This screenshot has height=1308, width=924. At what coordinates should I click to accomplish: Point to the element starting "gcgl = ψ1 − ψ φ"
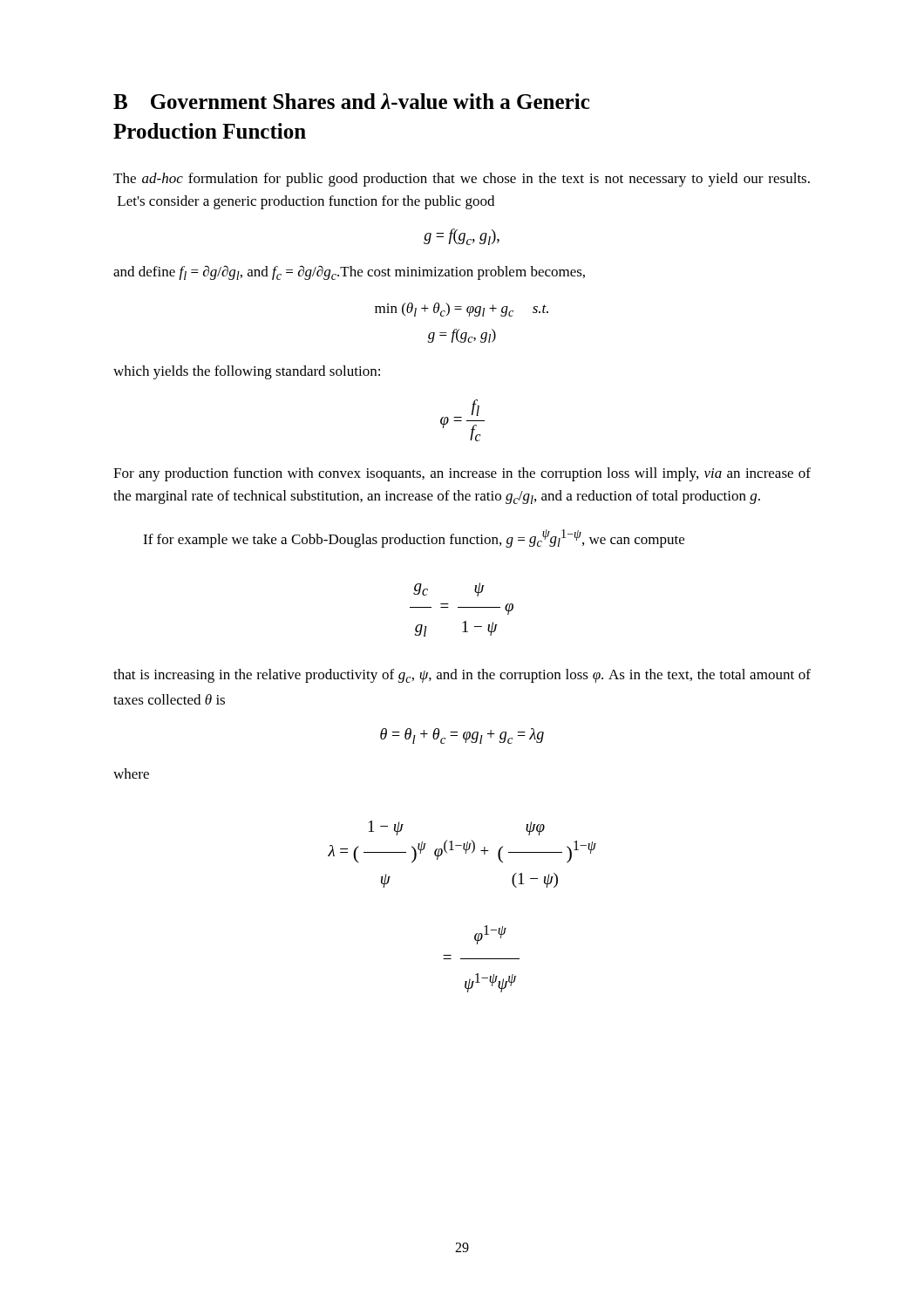click(x=462, y=608)
